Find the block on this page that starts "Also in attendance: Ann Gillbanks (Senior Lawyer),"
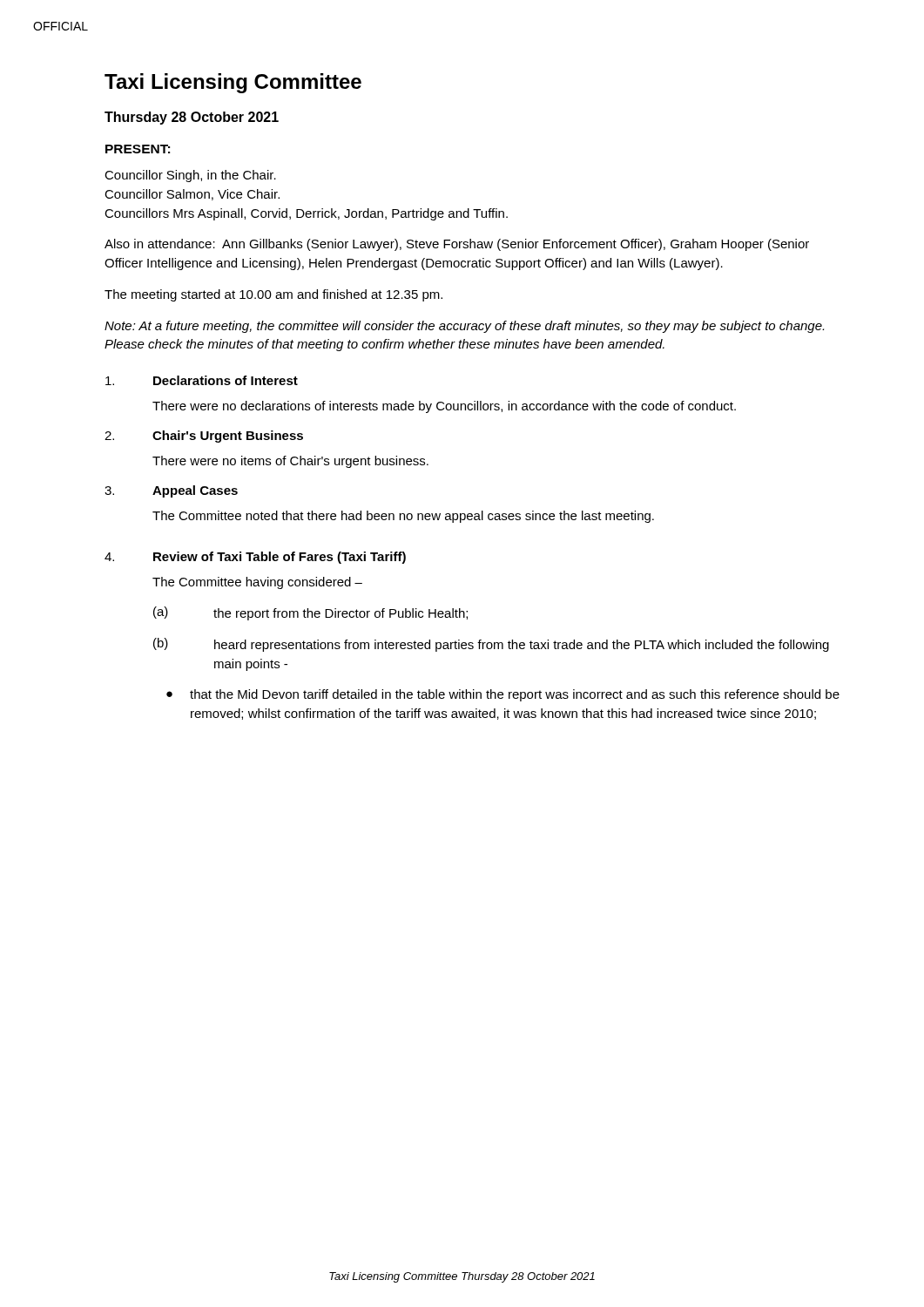The width and height of the screenshot is (924, 1307). click(x=457, y=253)
